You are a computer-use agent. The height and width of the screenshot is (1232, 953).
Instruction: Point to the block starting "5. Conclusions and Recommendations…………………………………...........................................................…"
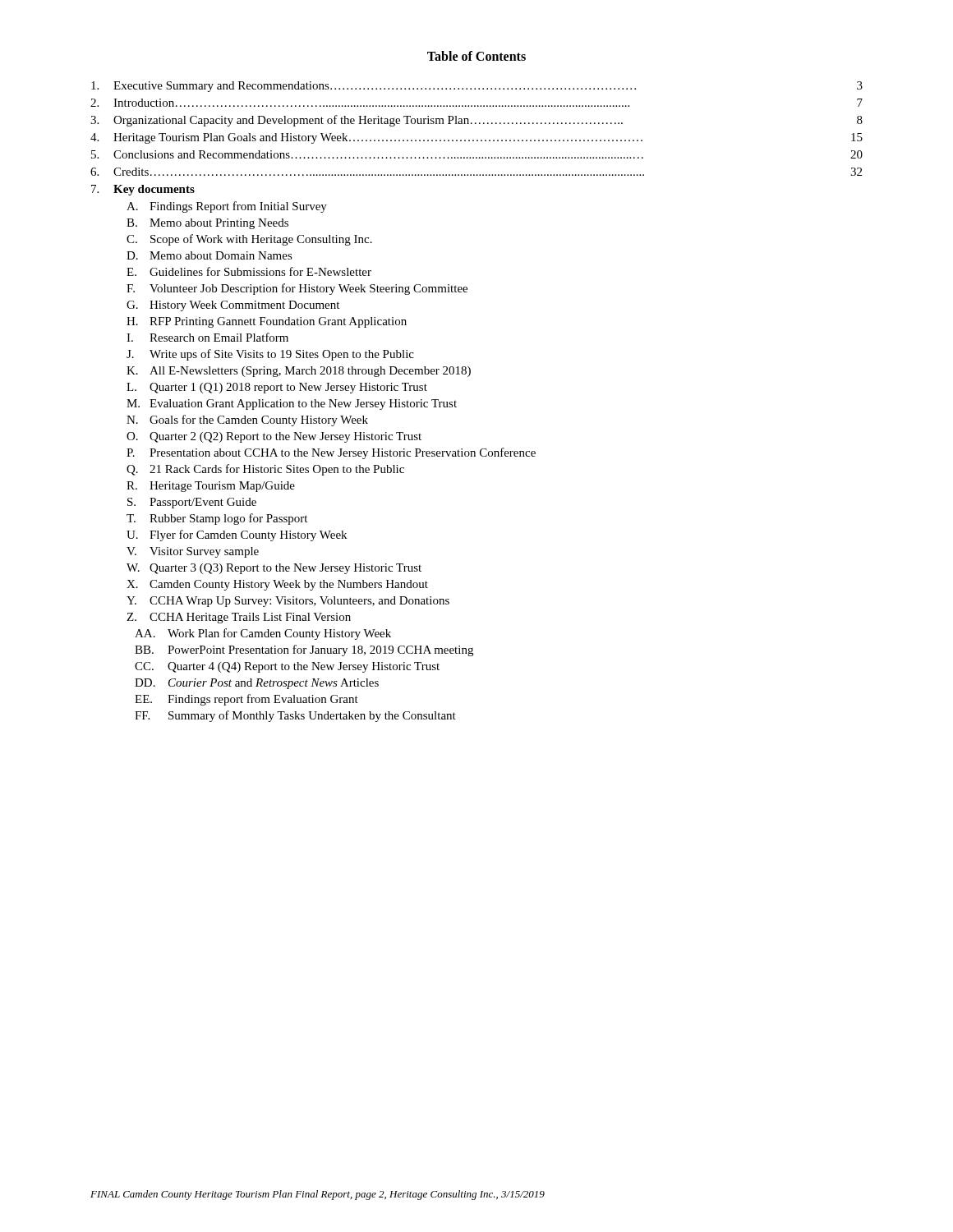[x=476, y=155]
